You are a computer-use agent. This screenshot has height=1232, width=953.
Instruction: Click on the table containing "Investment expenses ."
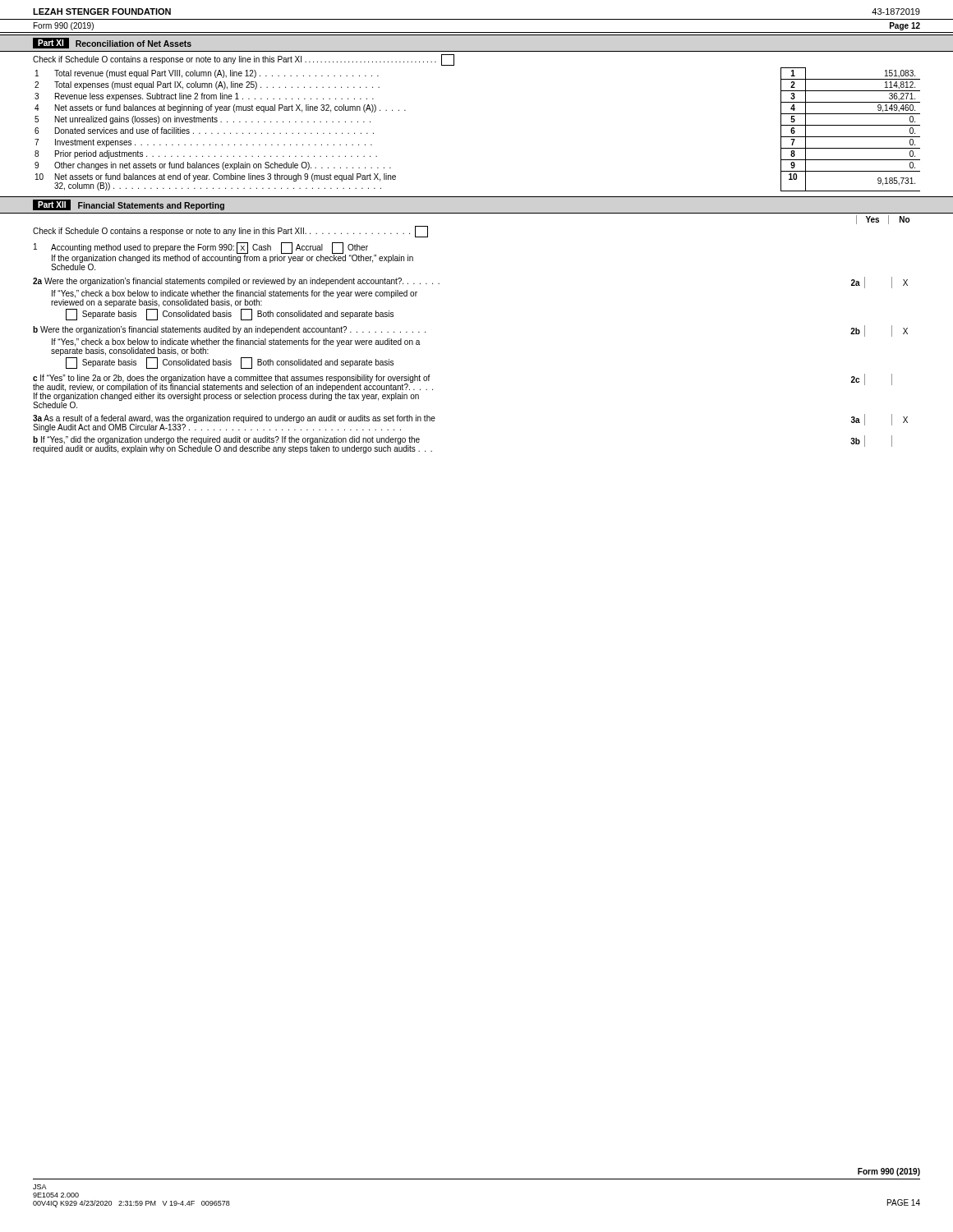tap(476, 129)
